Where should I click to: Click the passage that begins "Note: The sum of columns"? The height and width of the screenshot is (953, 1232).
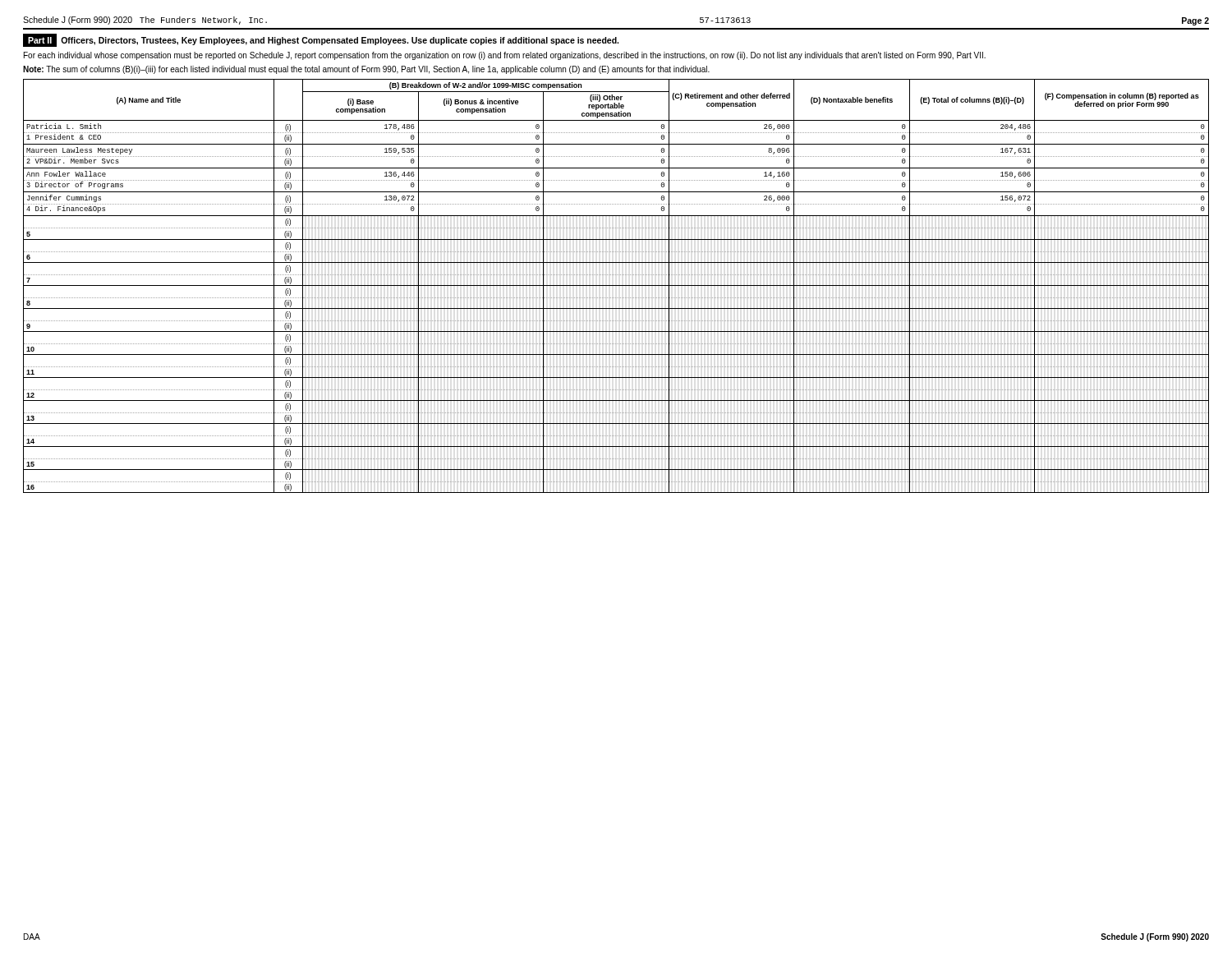point(366,69)
